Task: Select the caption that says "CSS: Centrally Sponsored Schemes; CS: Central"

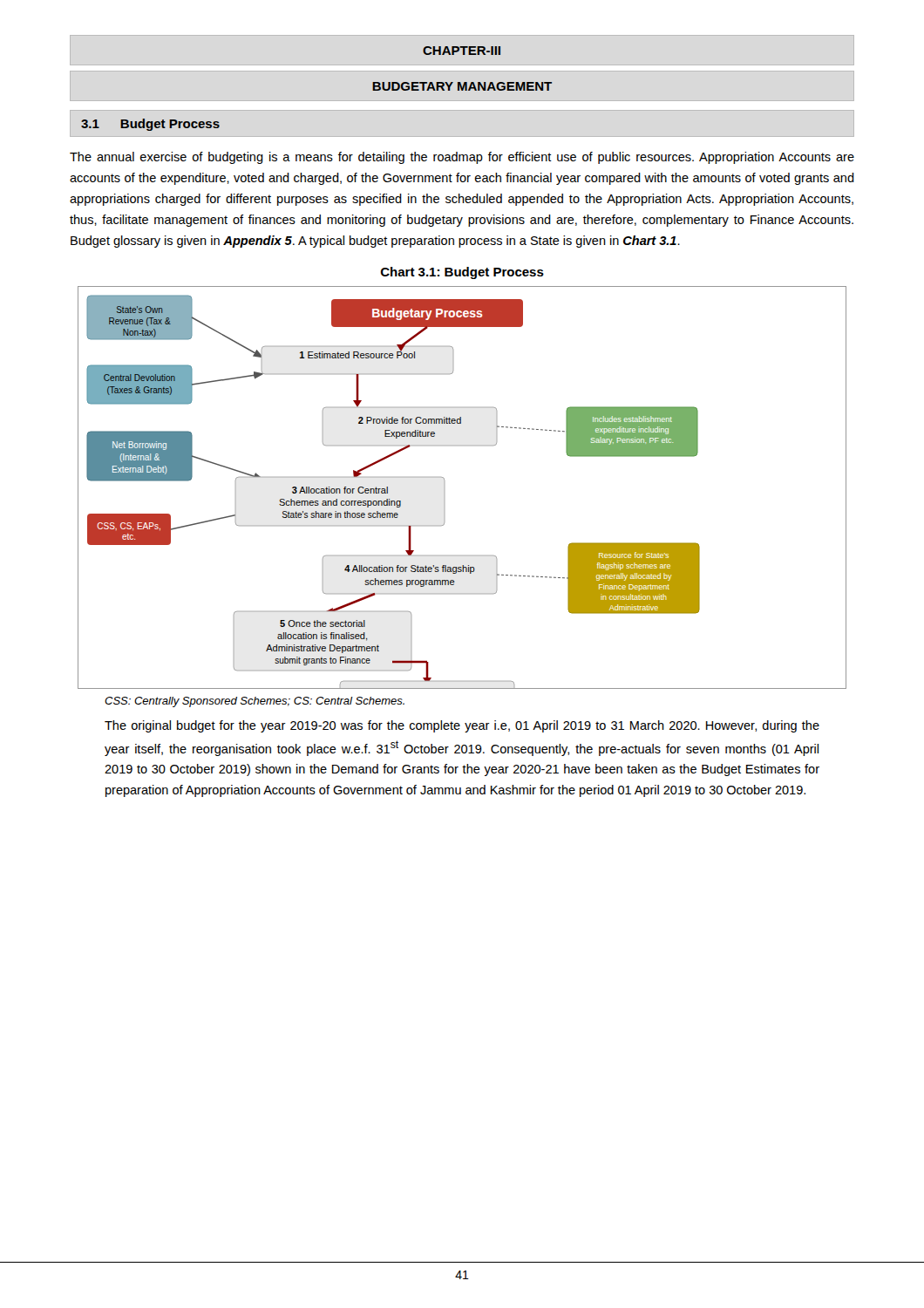Action: (255, 700)
